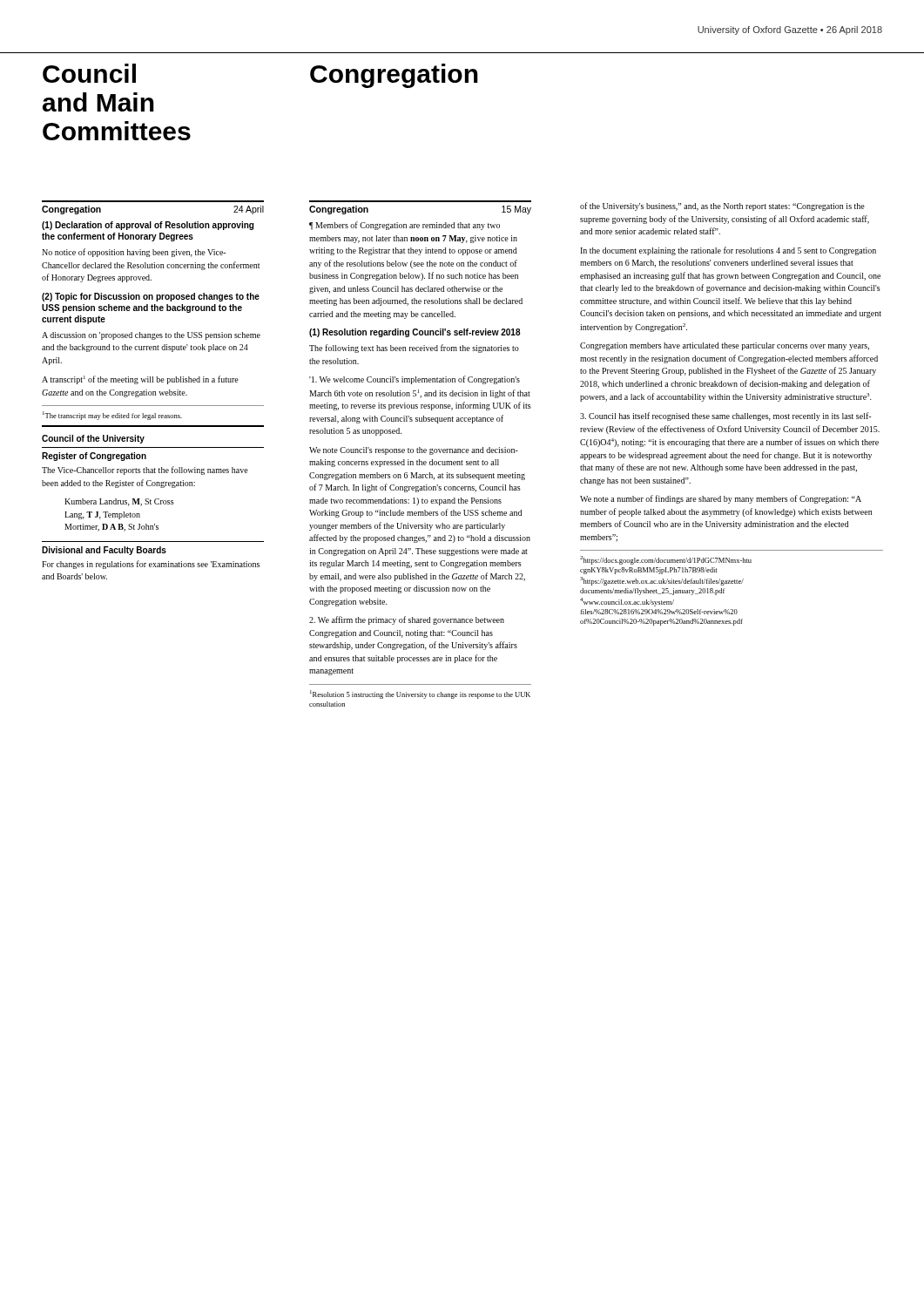Screen dimensions: 1307x924
Task: Locate the section header that says "(1) Declaration of"
Action: (153, 231)
